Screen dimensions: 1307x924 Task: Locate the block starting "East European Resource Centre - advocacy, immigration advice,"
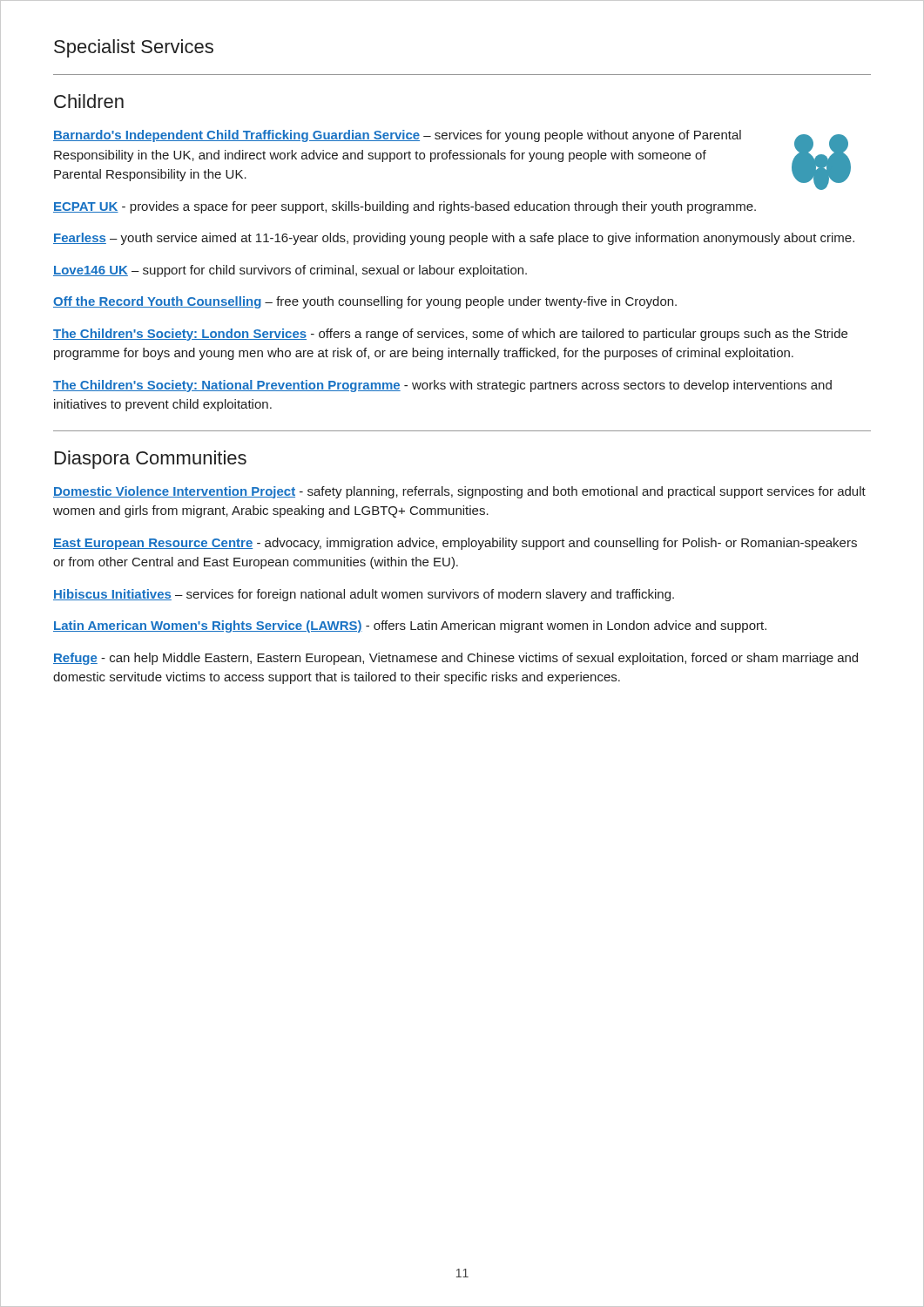click(455, 552)
